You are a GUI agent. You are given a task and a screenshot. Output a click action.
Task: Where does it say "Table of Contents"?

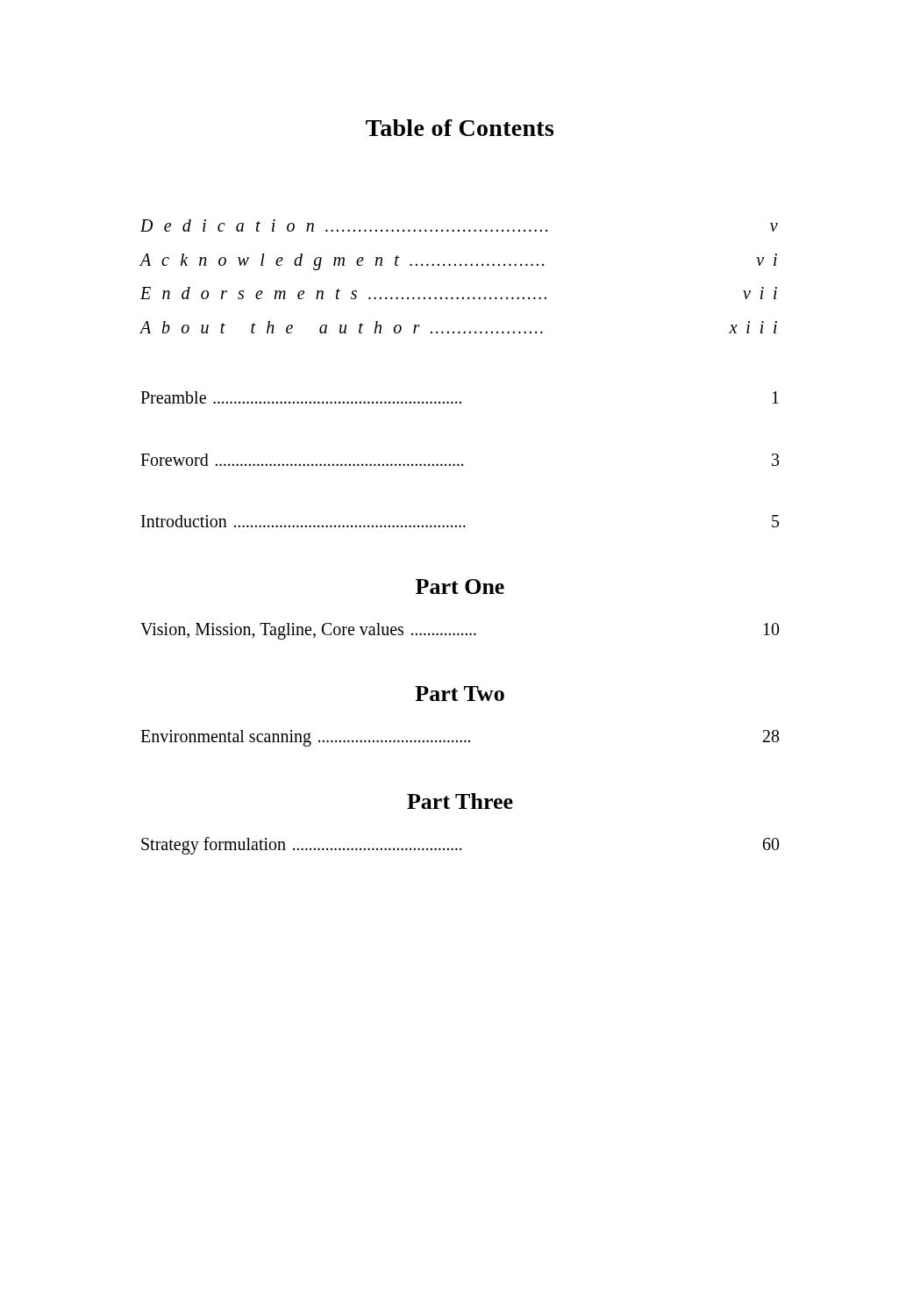click(460, 128)
